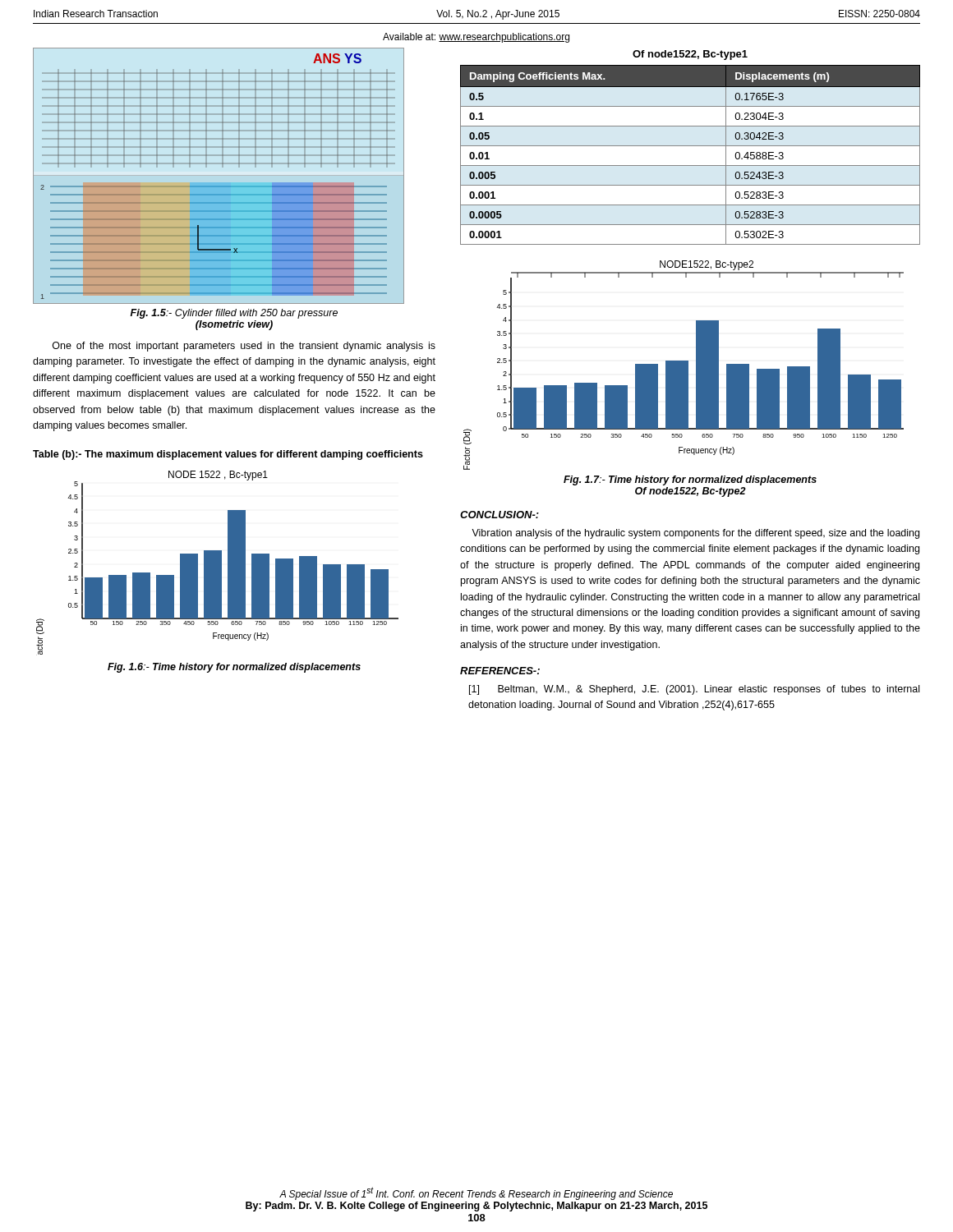
Task: Navigate to the text block starting "[1] Beltman, W.M., & Shepherd, J.E. (2001). Linear"
Action: click(694, 697)
